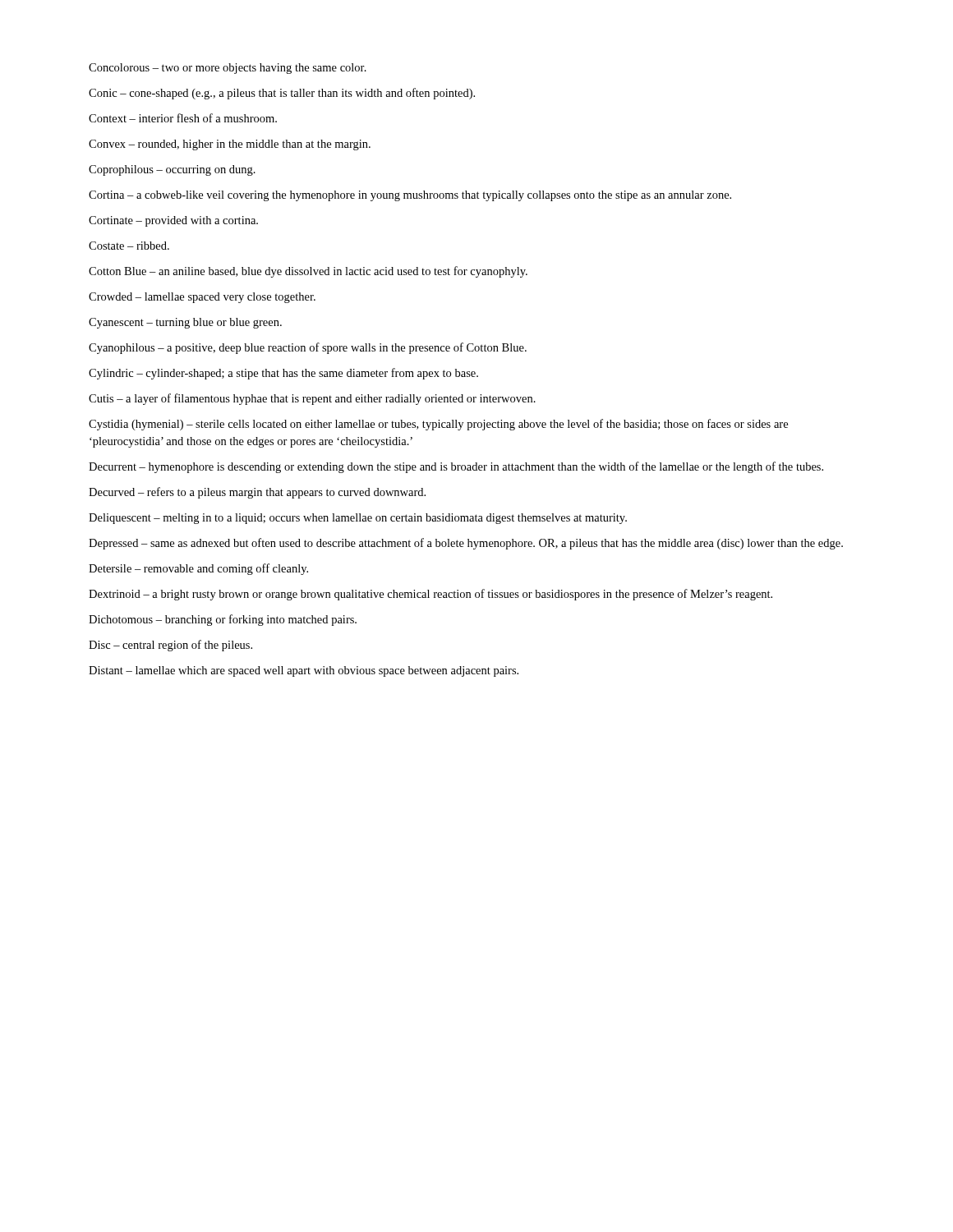Viewport: 953px width, 1232px height.
Task: Point to the block starting "Cyanescent – turning blue or blue green."
Action: click(186, 322)
